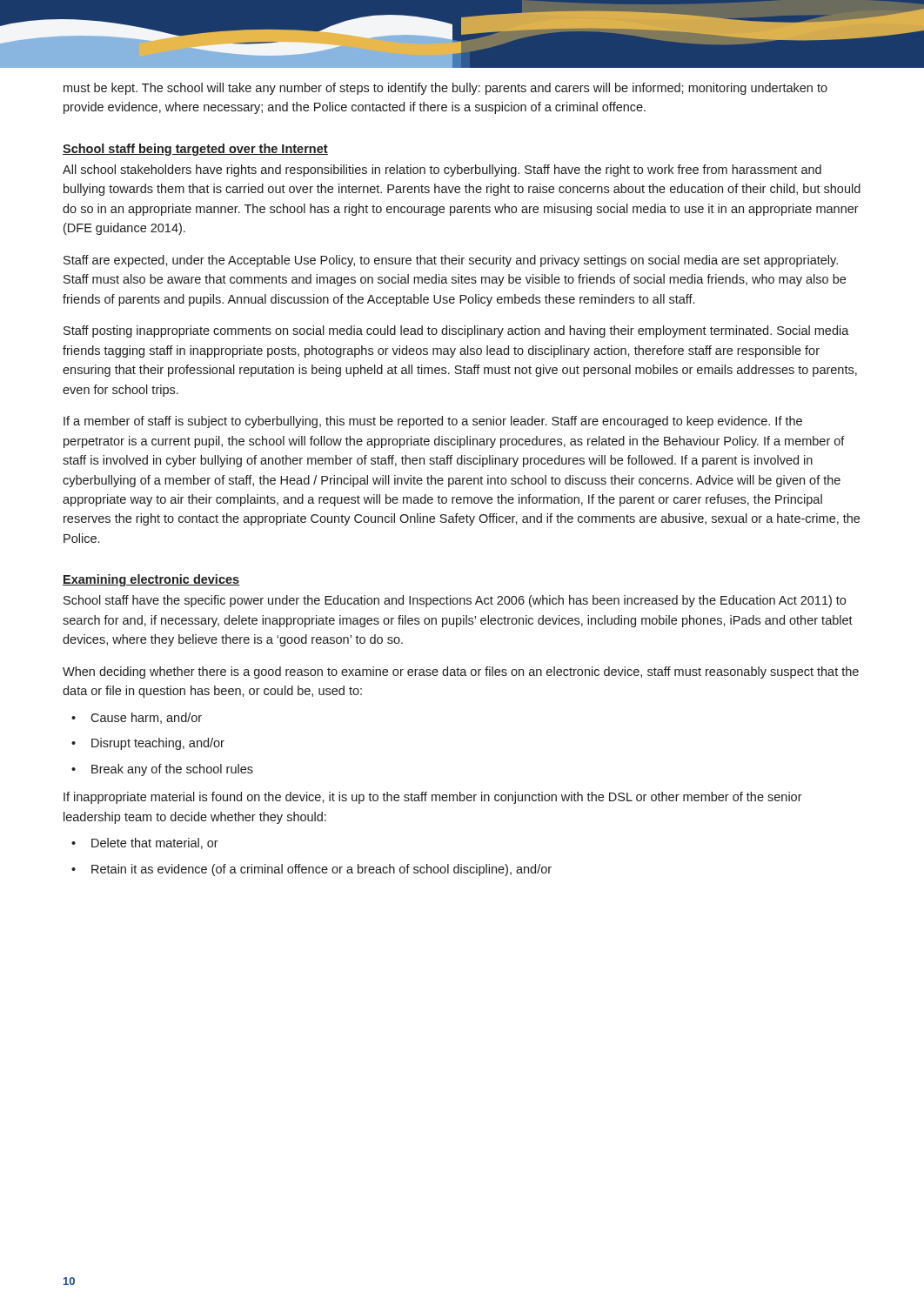Point to the block beginning "If a member of staff"
Viewport: 924px width, 1305px height.
462,480
